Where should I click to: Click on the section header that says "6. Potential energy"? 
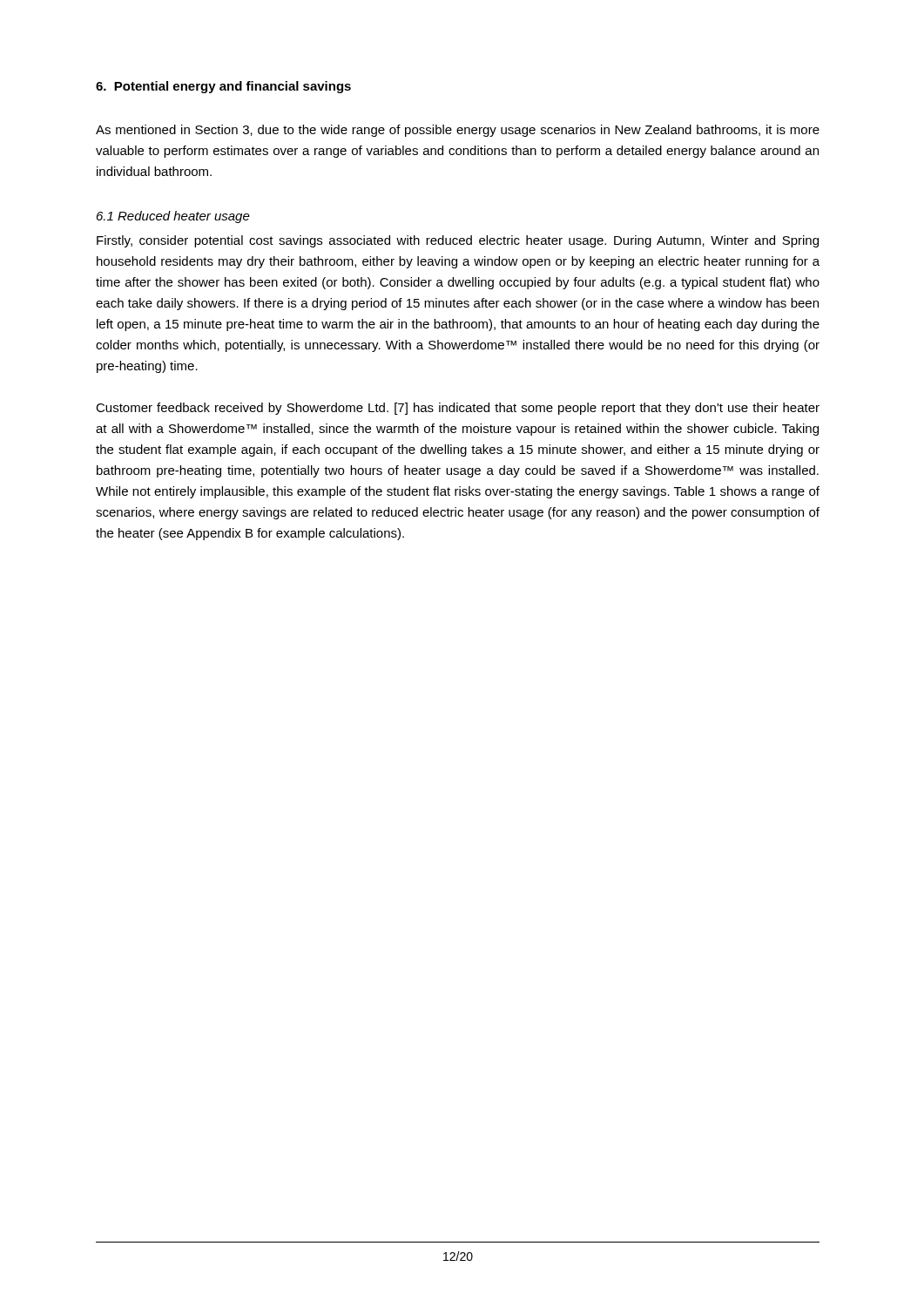224,86
